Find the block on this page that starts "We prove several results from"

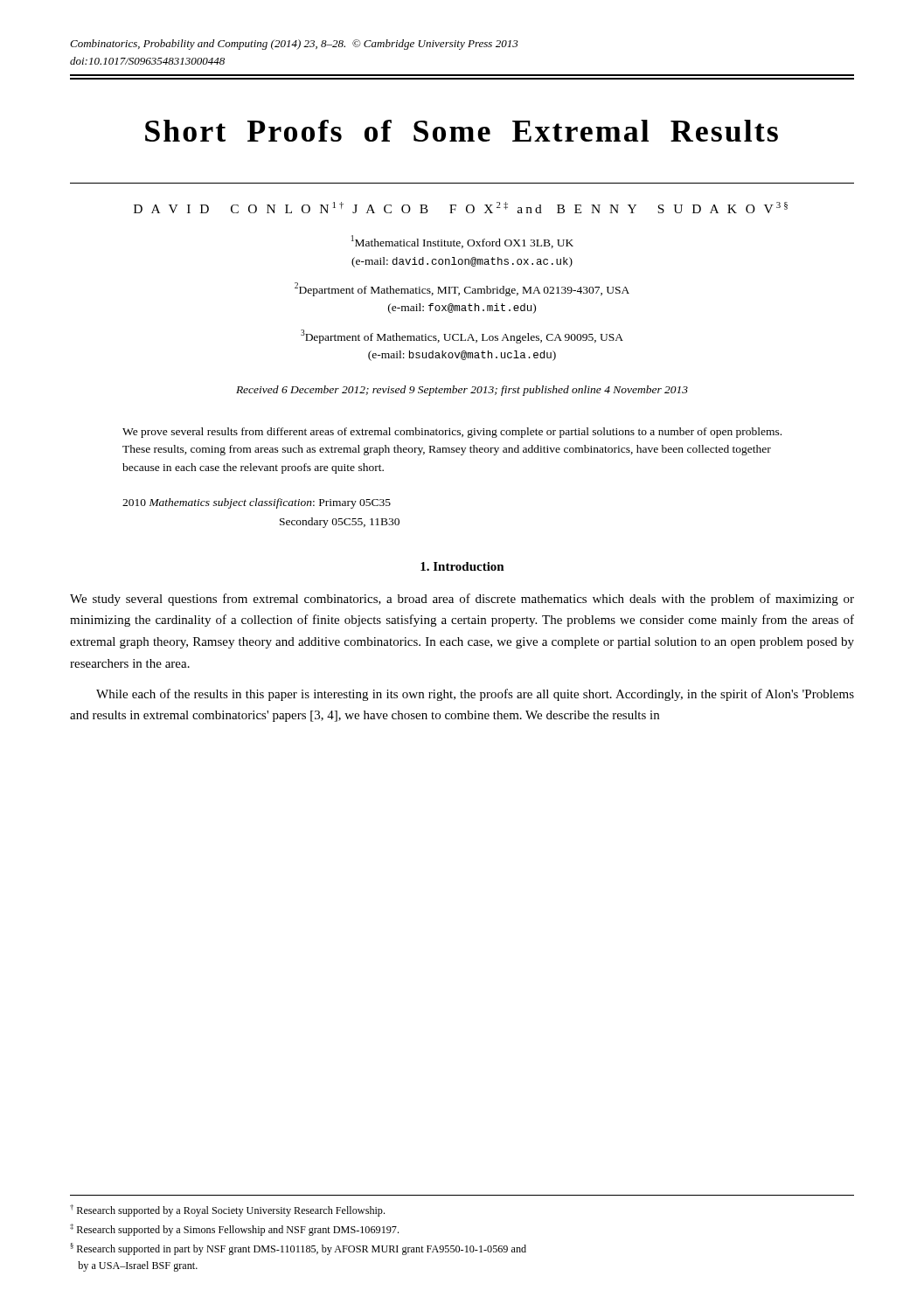pos(452,449)
